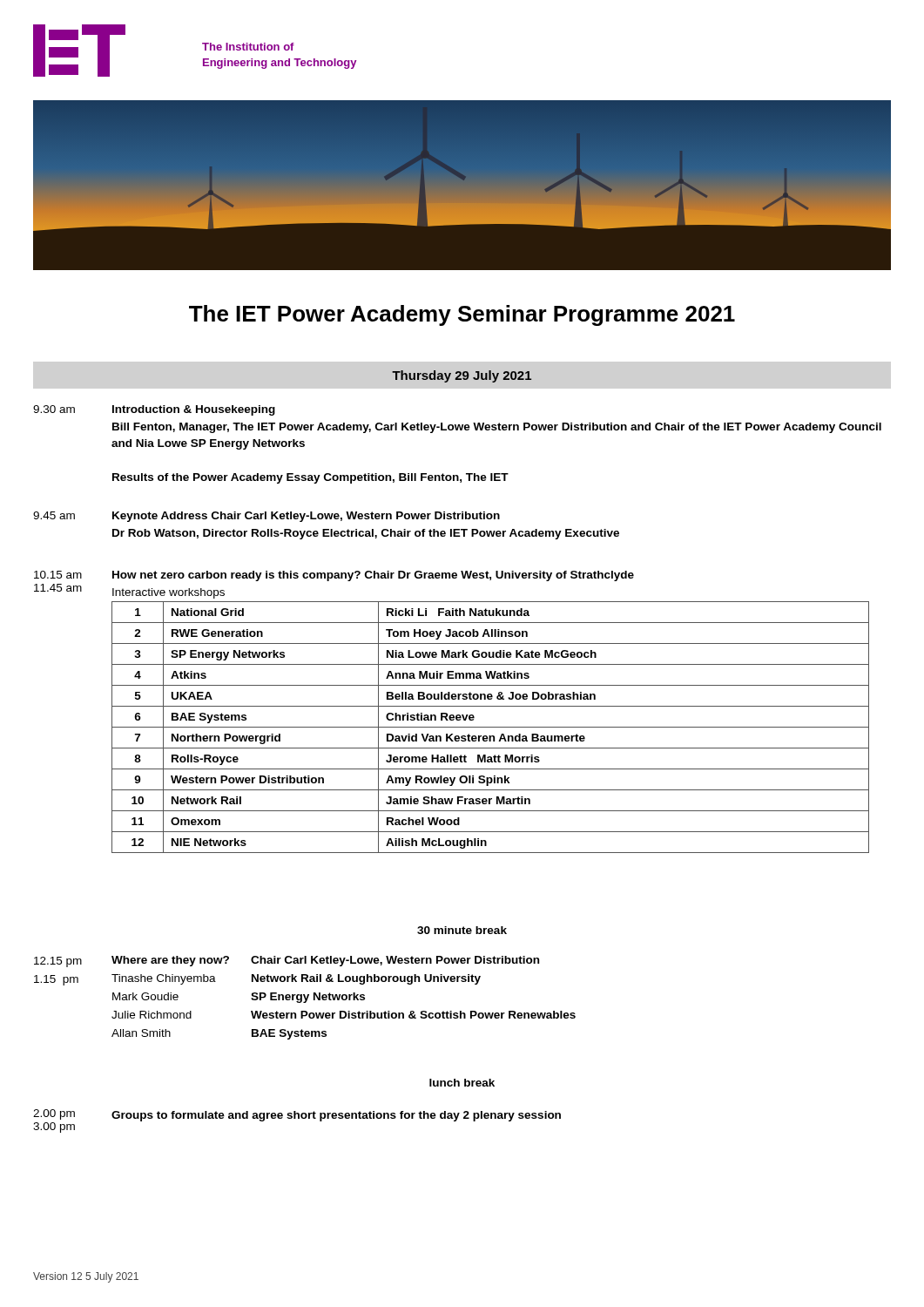The height and width of the screenshot is (1307, 924).
Task: Click on the text block starting "15 am11.45 am"
Action: (x=462, y=583)
